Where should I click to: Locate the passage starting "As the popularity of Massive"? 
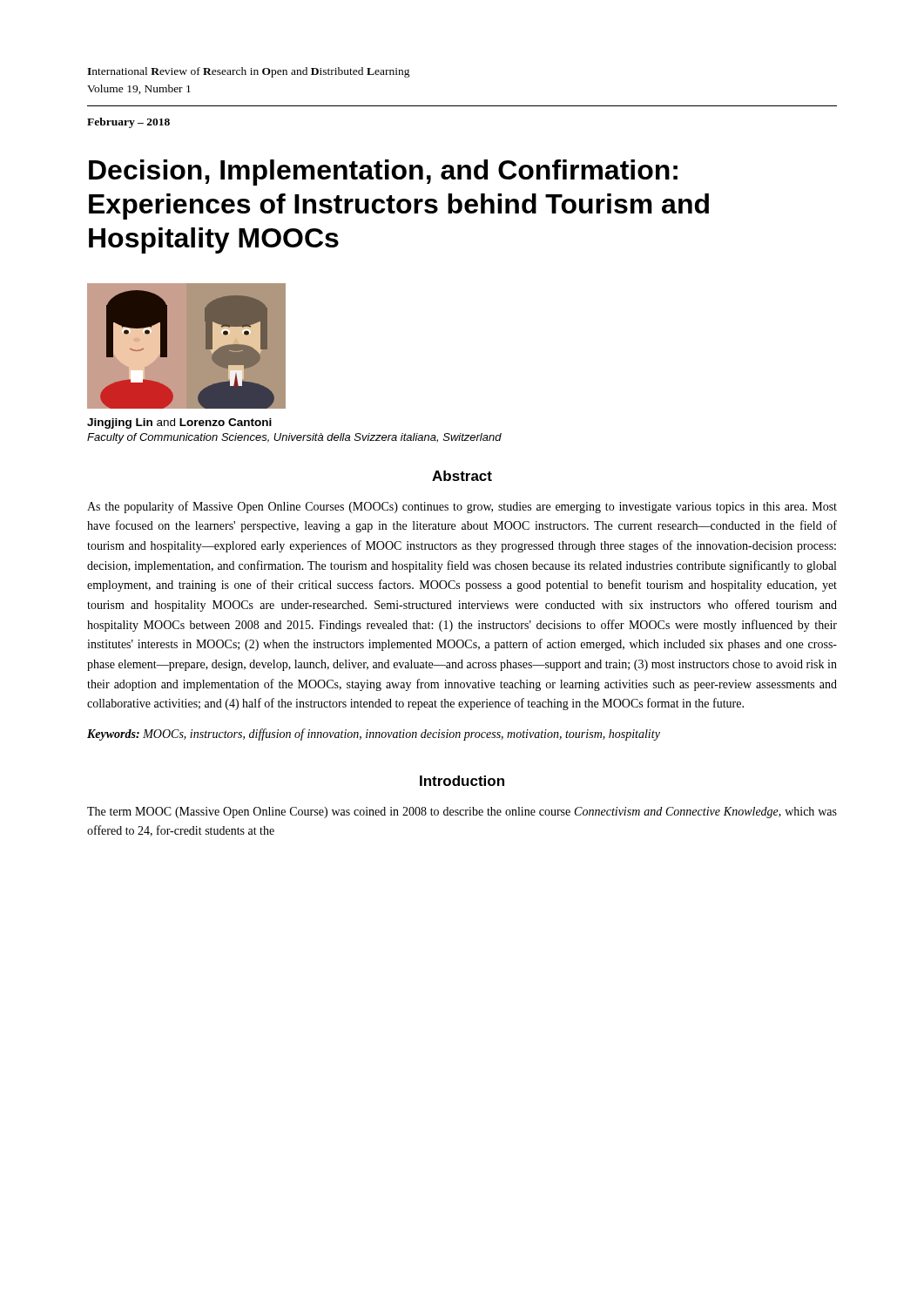462,605
